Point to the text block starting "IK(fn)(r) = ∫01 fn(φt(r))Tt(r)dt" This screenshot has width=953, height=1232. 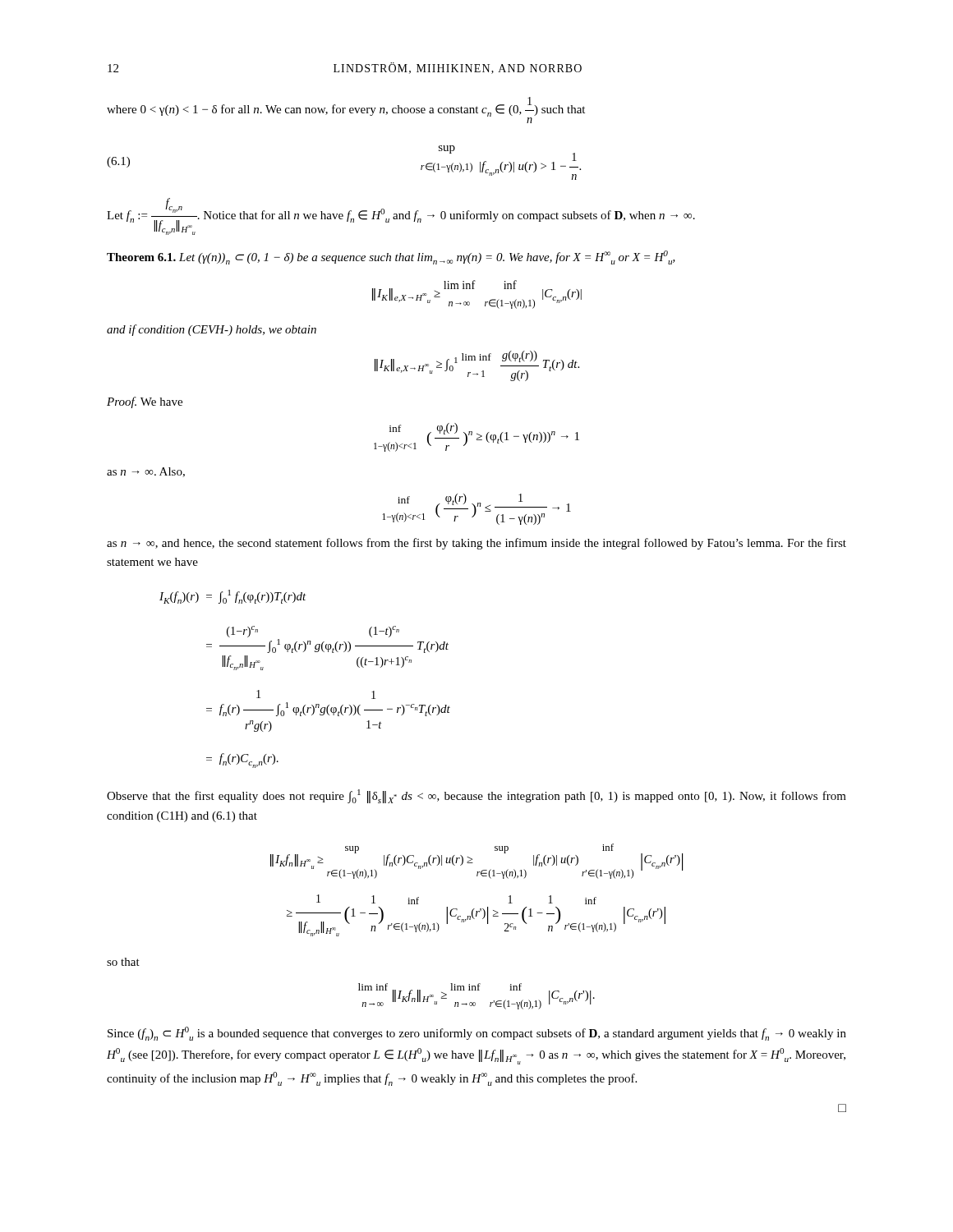coord(233,597)
